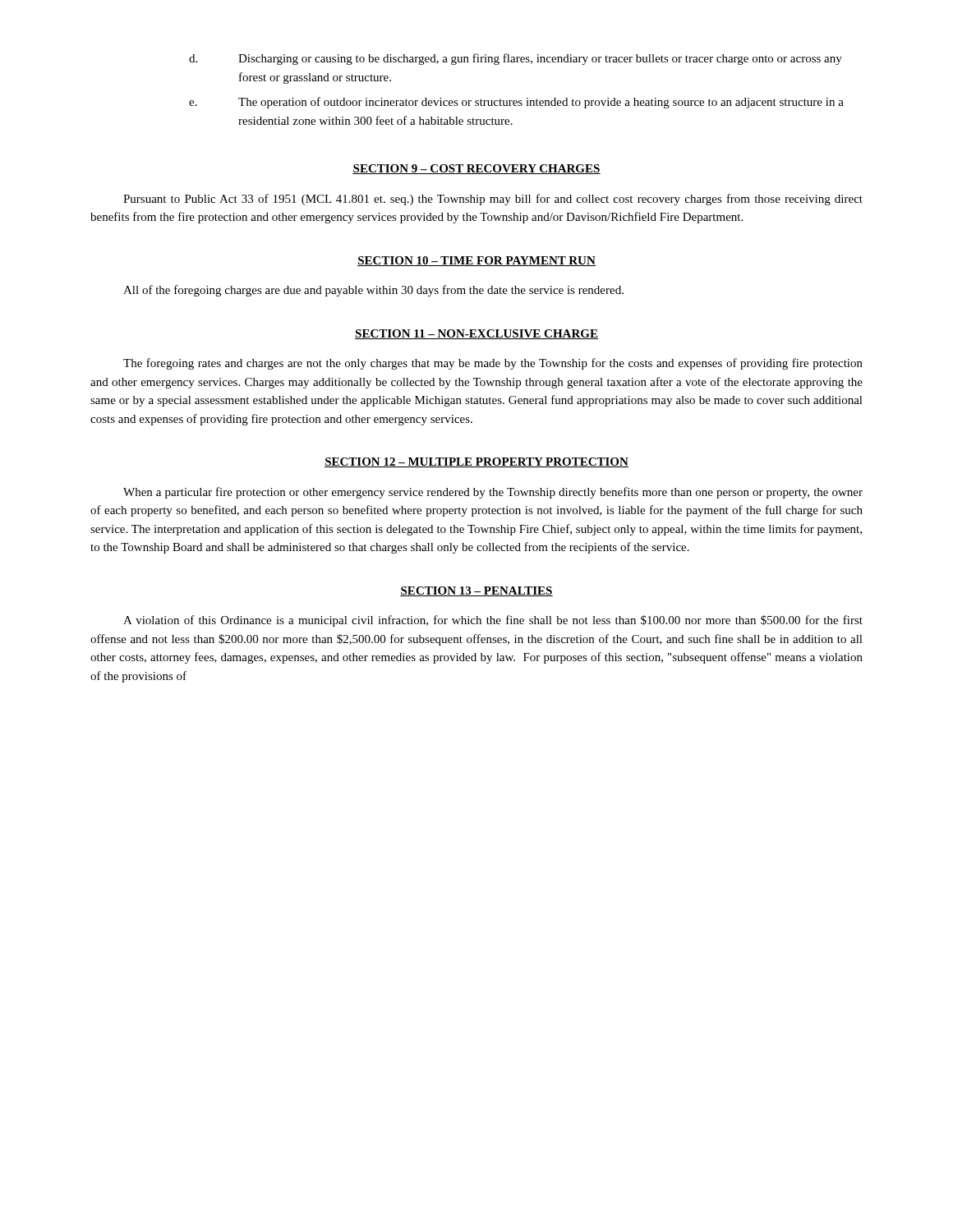Point to the text block starting "SECTION 12 – MULTIPLE PROPERTY PROTECTION"
Screen dimensions: 1232x953
coord(476,462)
